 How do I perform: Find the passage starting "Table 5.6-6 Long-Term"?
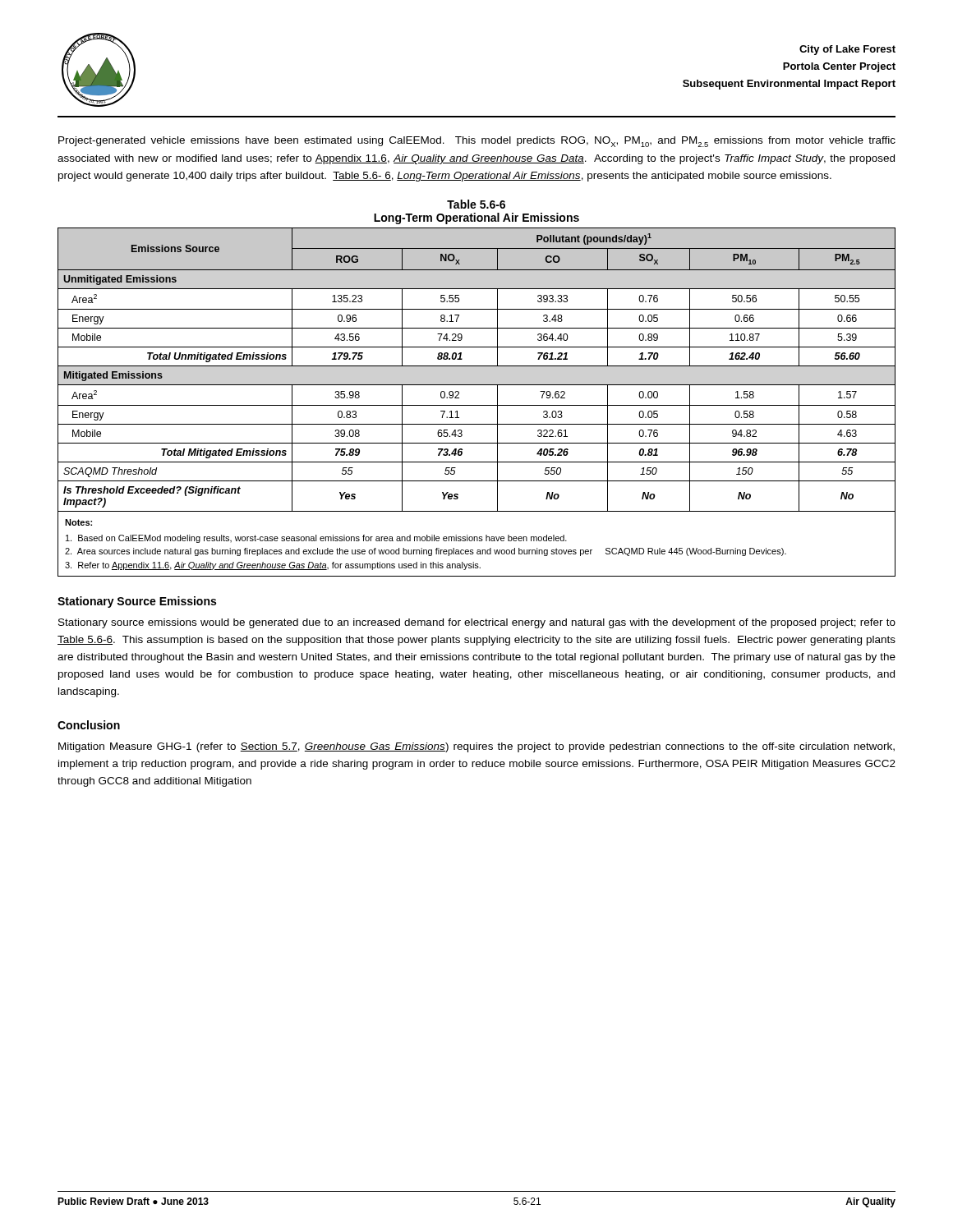[x=476, y=211]
